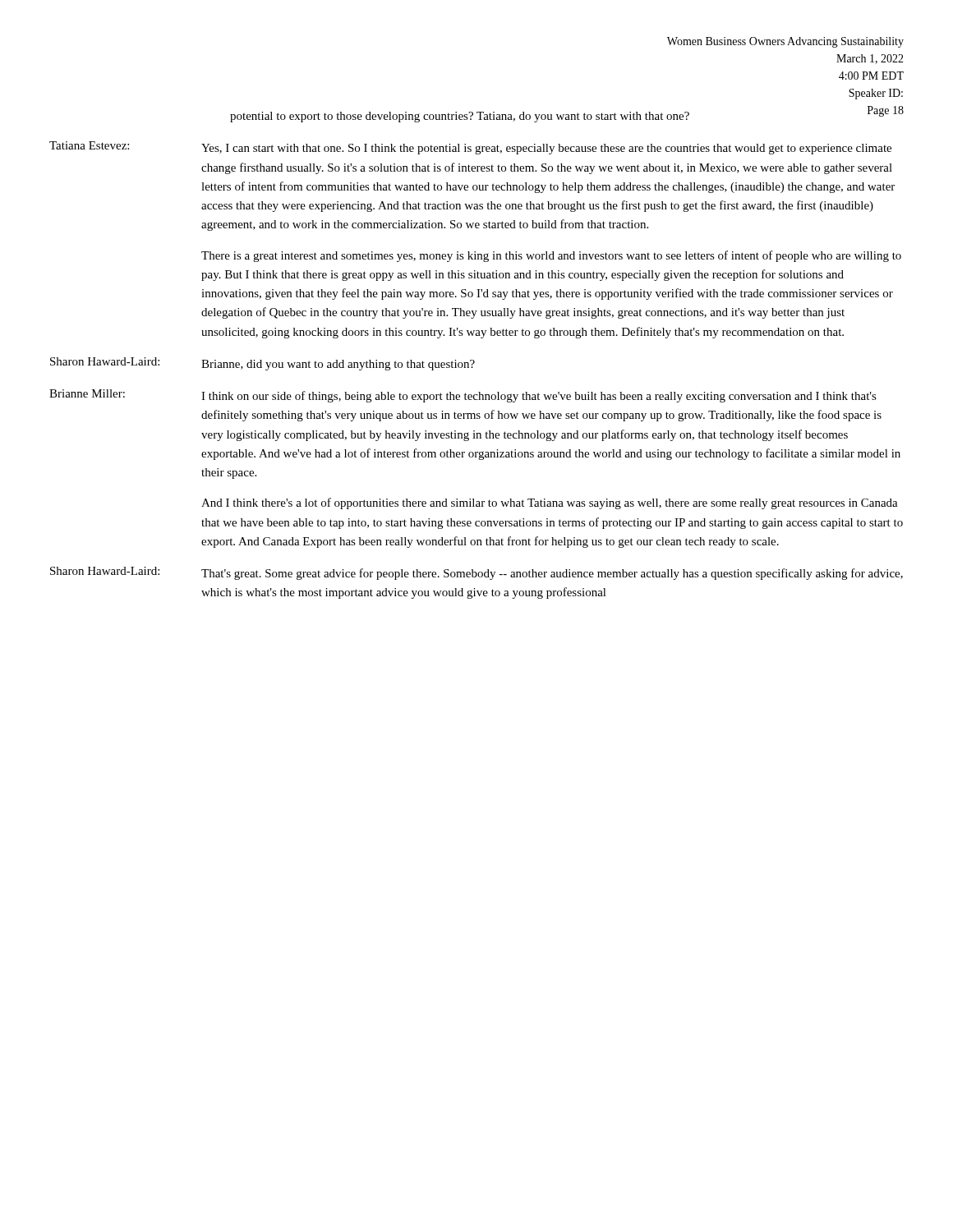The image size is (953, 1232).
Task: Where is the passage that starts "Sharon Haward-Laird: Brianne,"?
Action: tap(476, 364)
